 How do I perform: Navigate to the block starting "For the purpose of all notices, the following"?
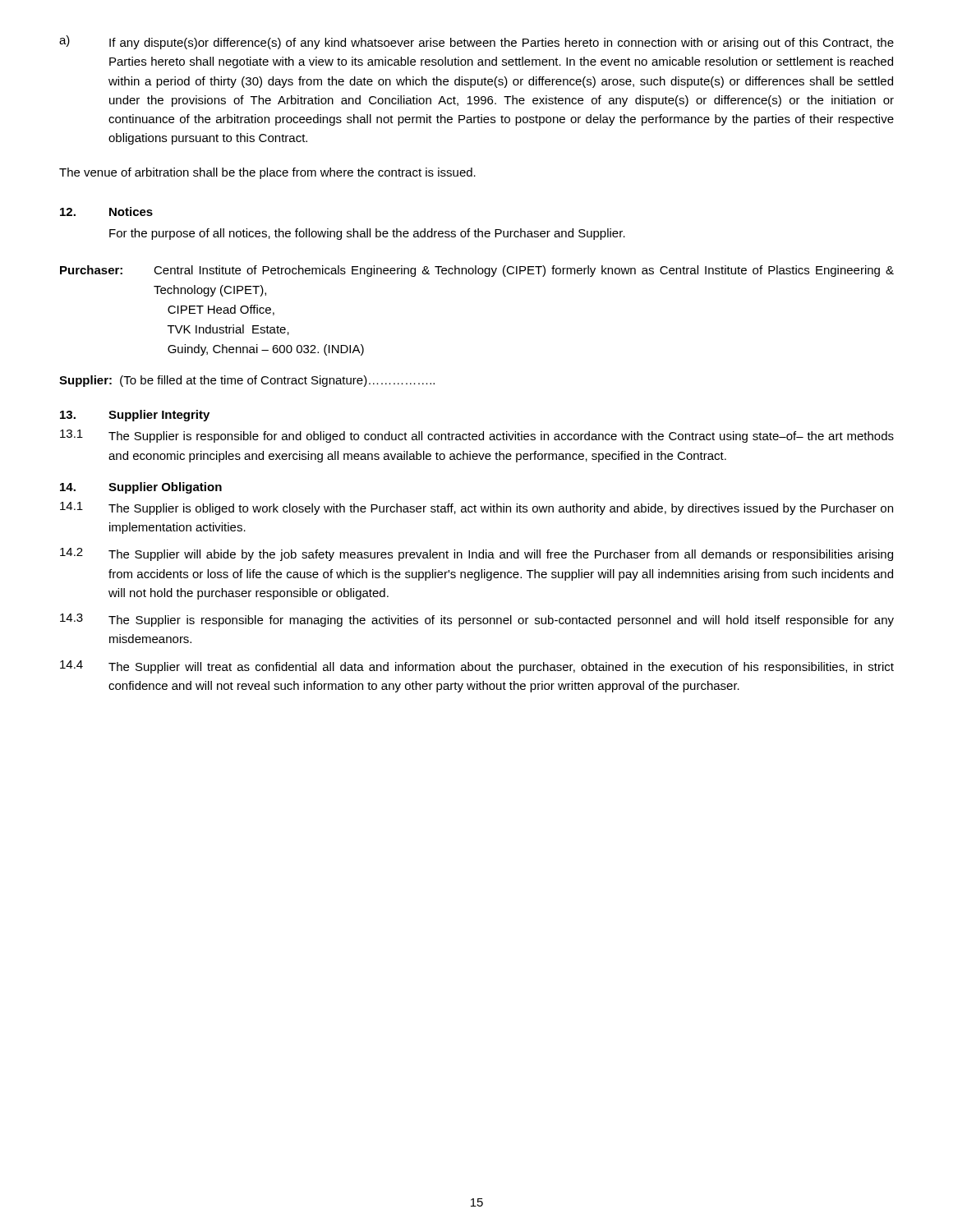pyautogui.click(x=367, y=233)
